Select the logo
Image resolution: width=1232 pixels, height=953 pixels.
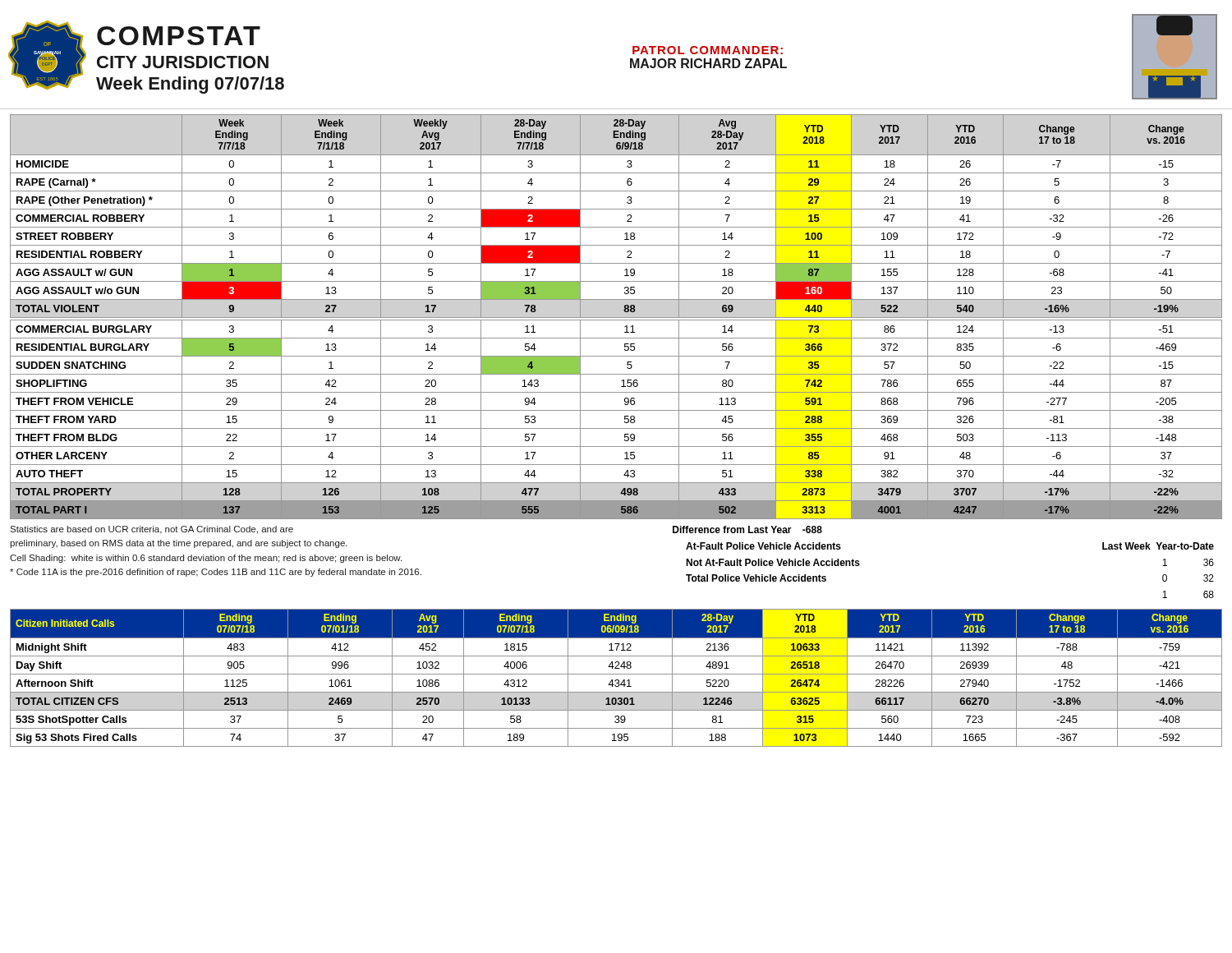coord(47,57)
